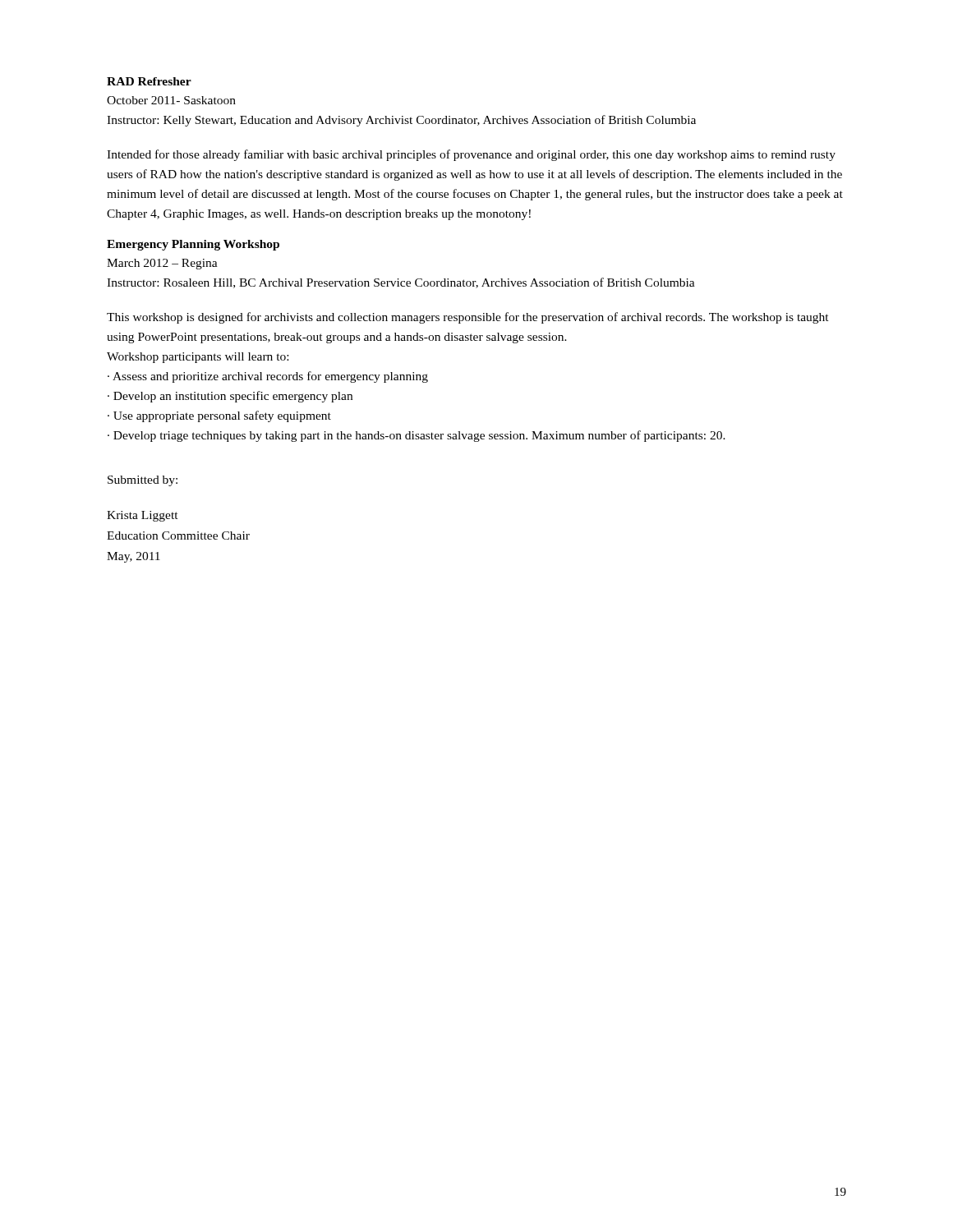The width and height of the screenshot is (953, 1232).
Task: Point to the block beginning "· Develop triage techniques by taking part"
Action: click(416, 435)
